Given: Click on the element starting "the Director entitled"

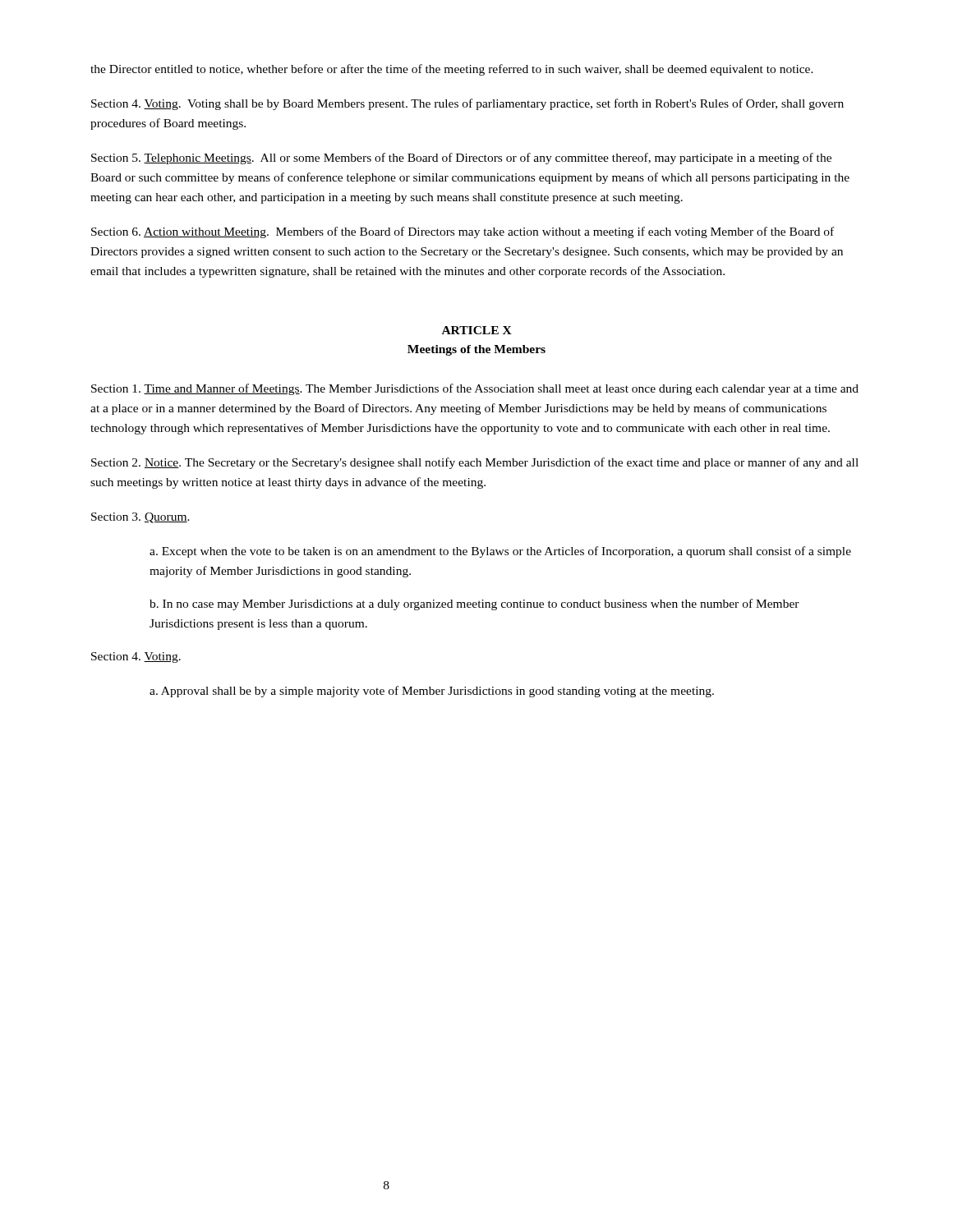Looking at the screenshot, I should coord(452,69).
